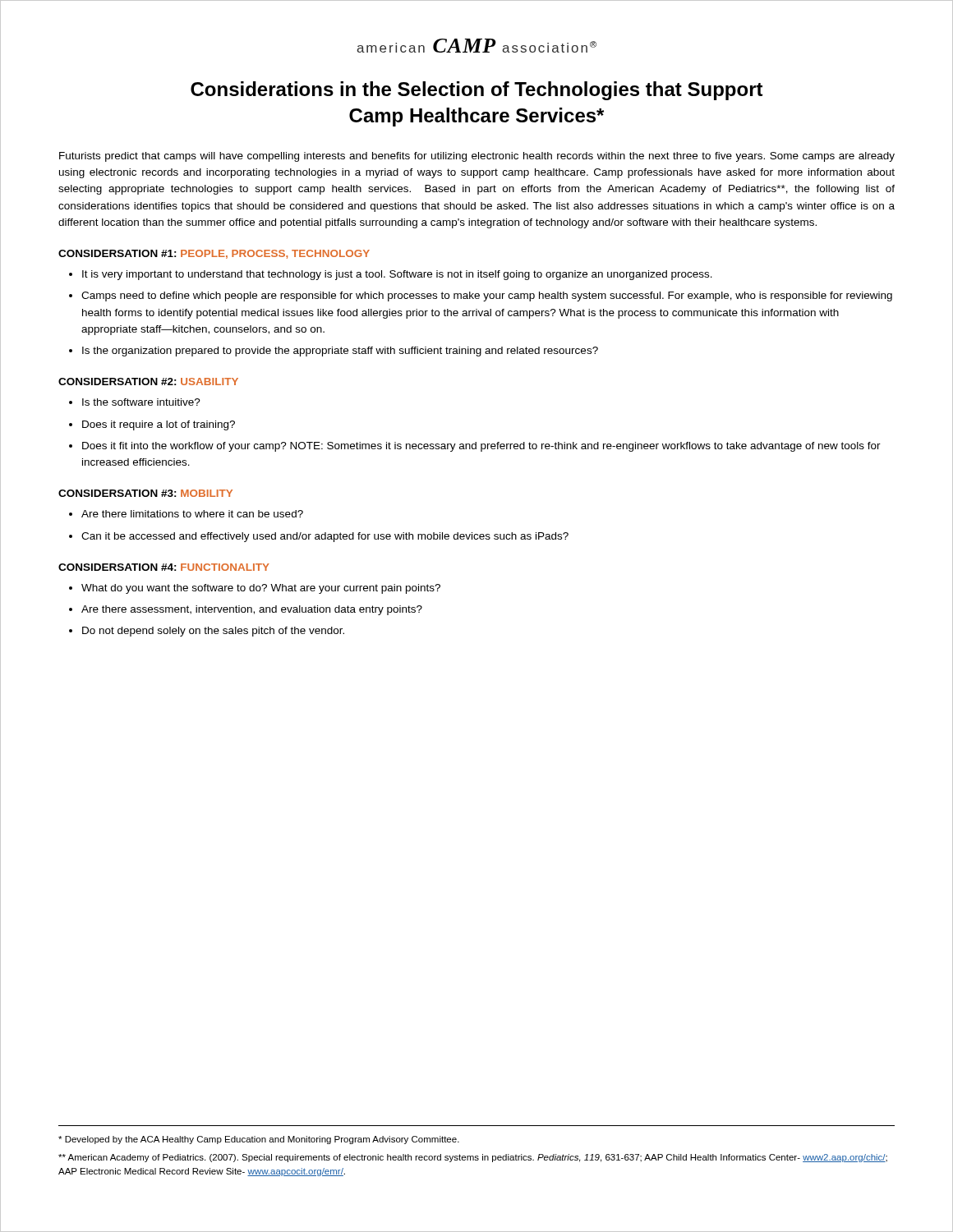953x1232 pixels.
Task: Click on the list item that says "Does it fit into"
Action: point(481,454)
